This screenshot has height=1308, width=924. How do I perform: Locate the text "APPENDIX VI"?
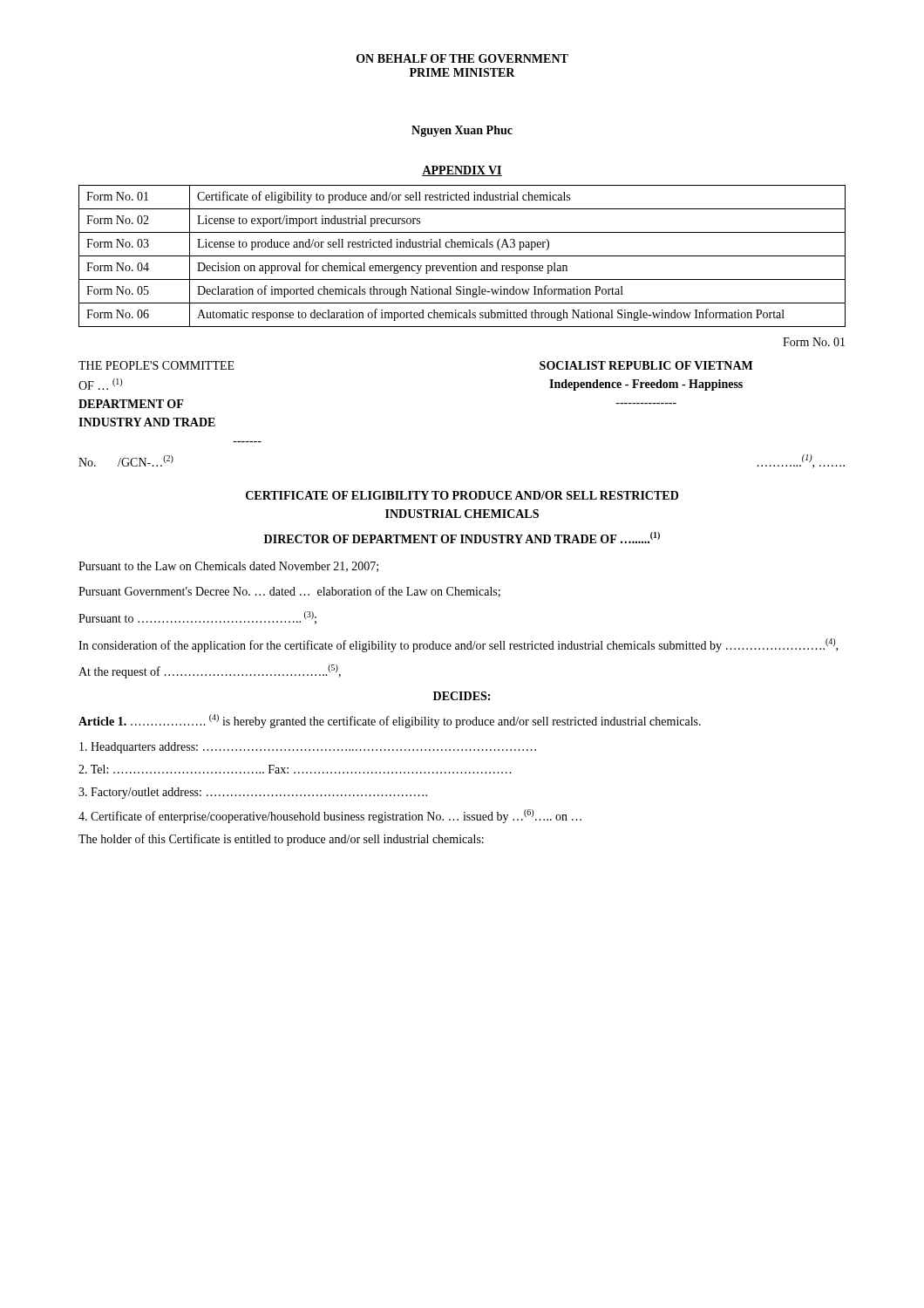[462, 170]
